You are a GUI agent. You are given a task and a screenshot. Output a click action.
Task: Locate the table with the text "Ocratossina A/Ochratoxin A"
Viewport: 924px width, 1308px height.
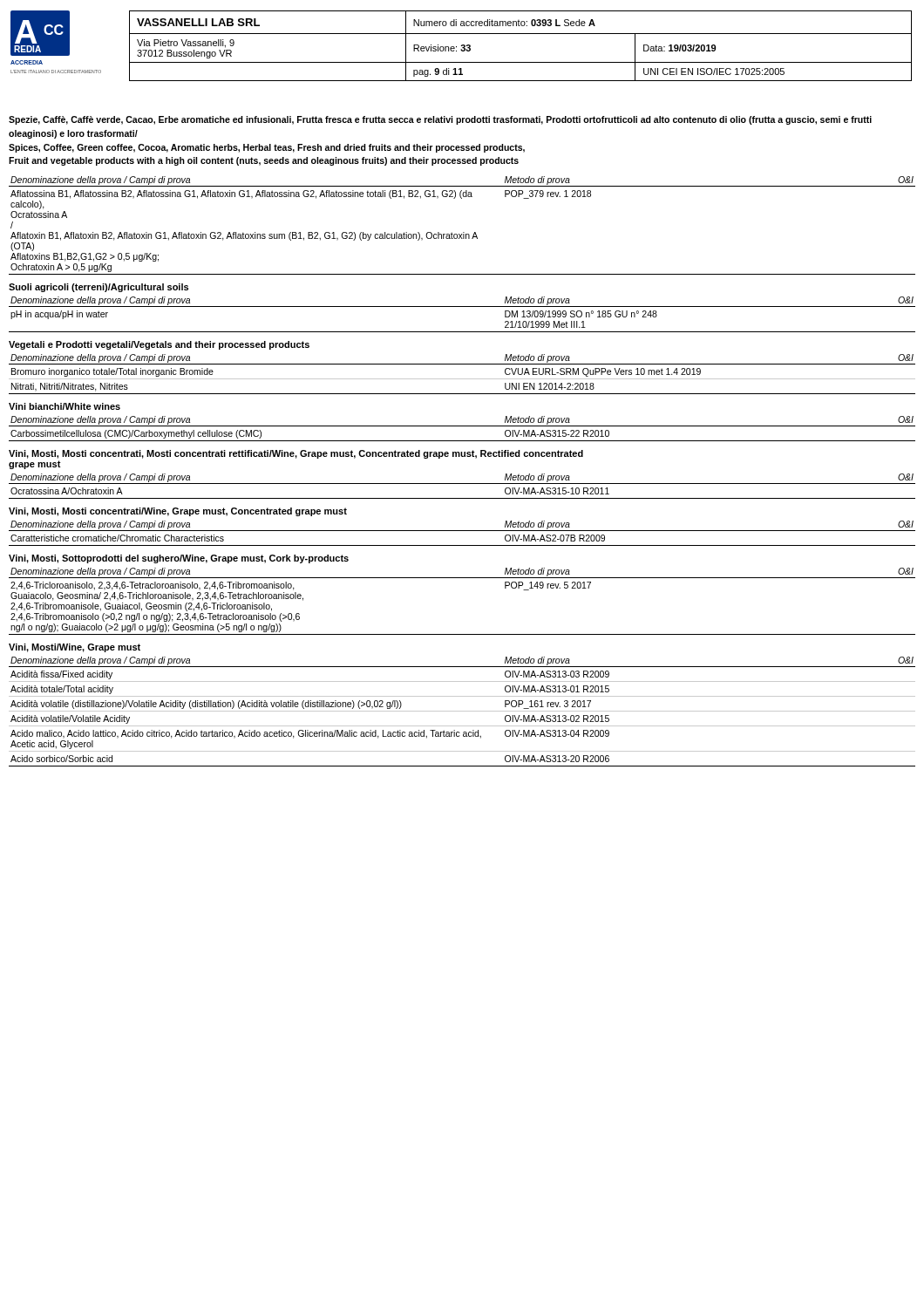462,485
